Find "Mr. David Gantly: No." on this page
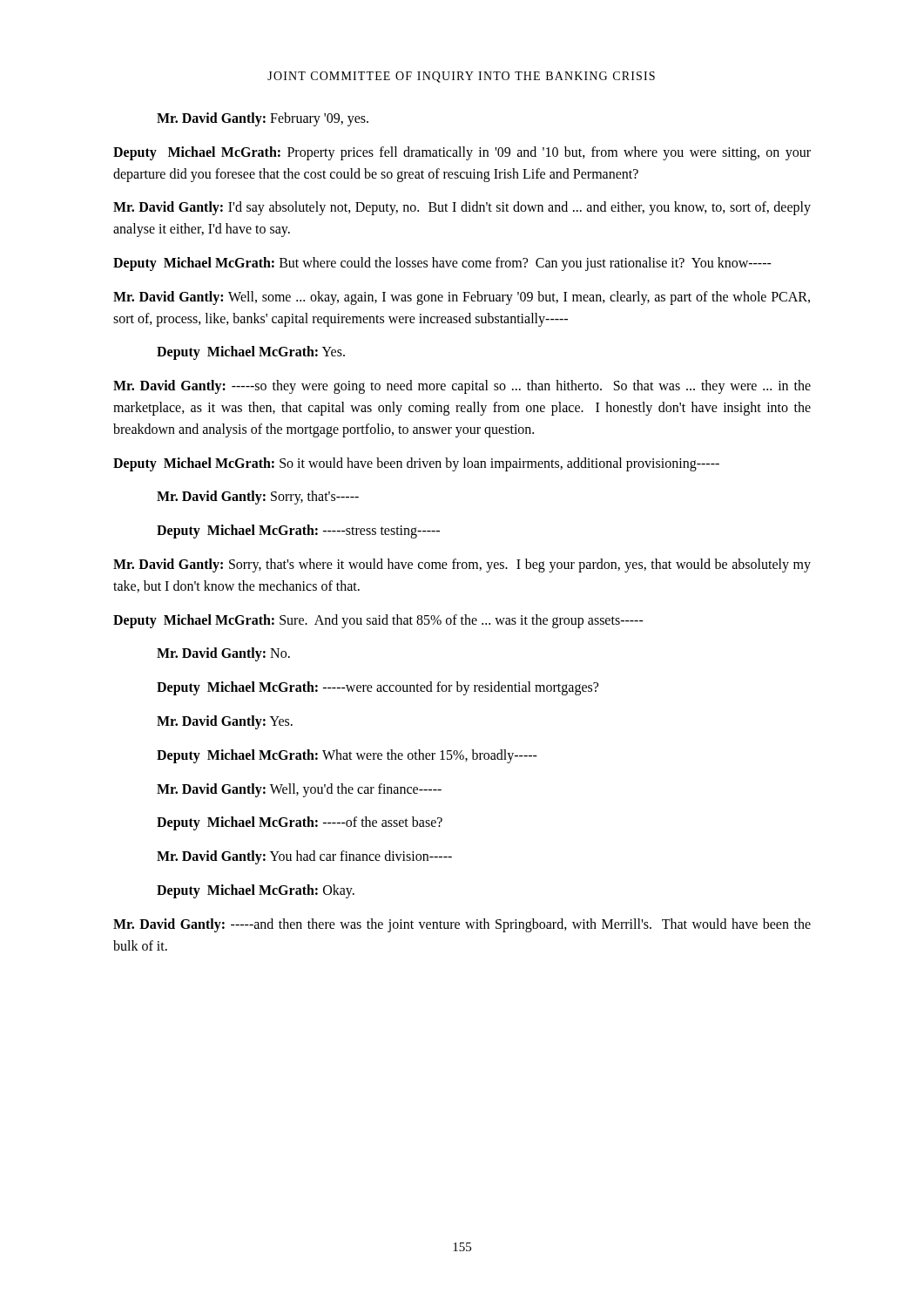This screenshot has height=1307, width=924. point(223,654)
